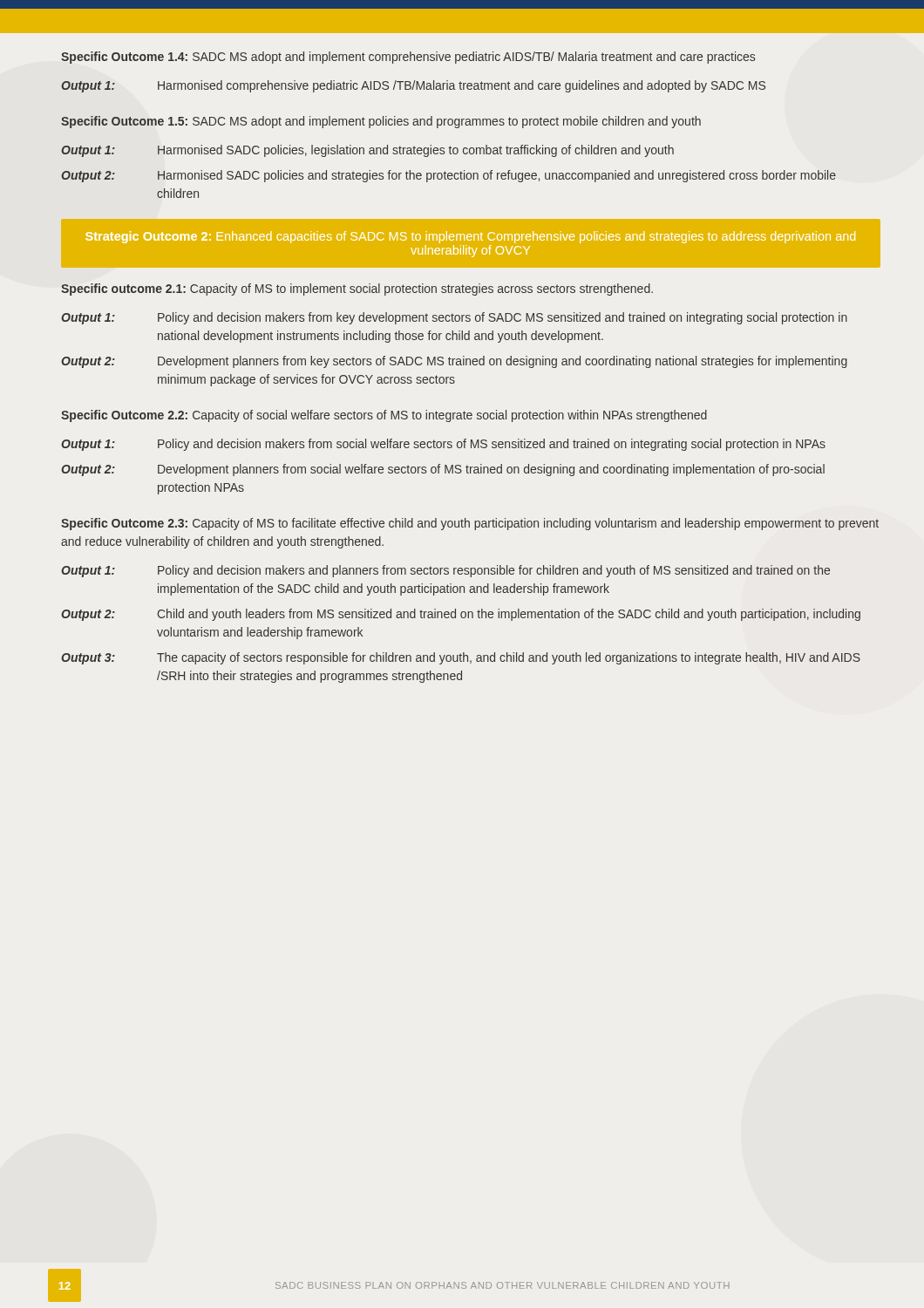Locate the block starting "Specific Outcome 1.5: SADC MS"
924x1308 pixels.
tap(381, 121)
